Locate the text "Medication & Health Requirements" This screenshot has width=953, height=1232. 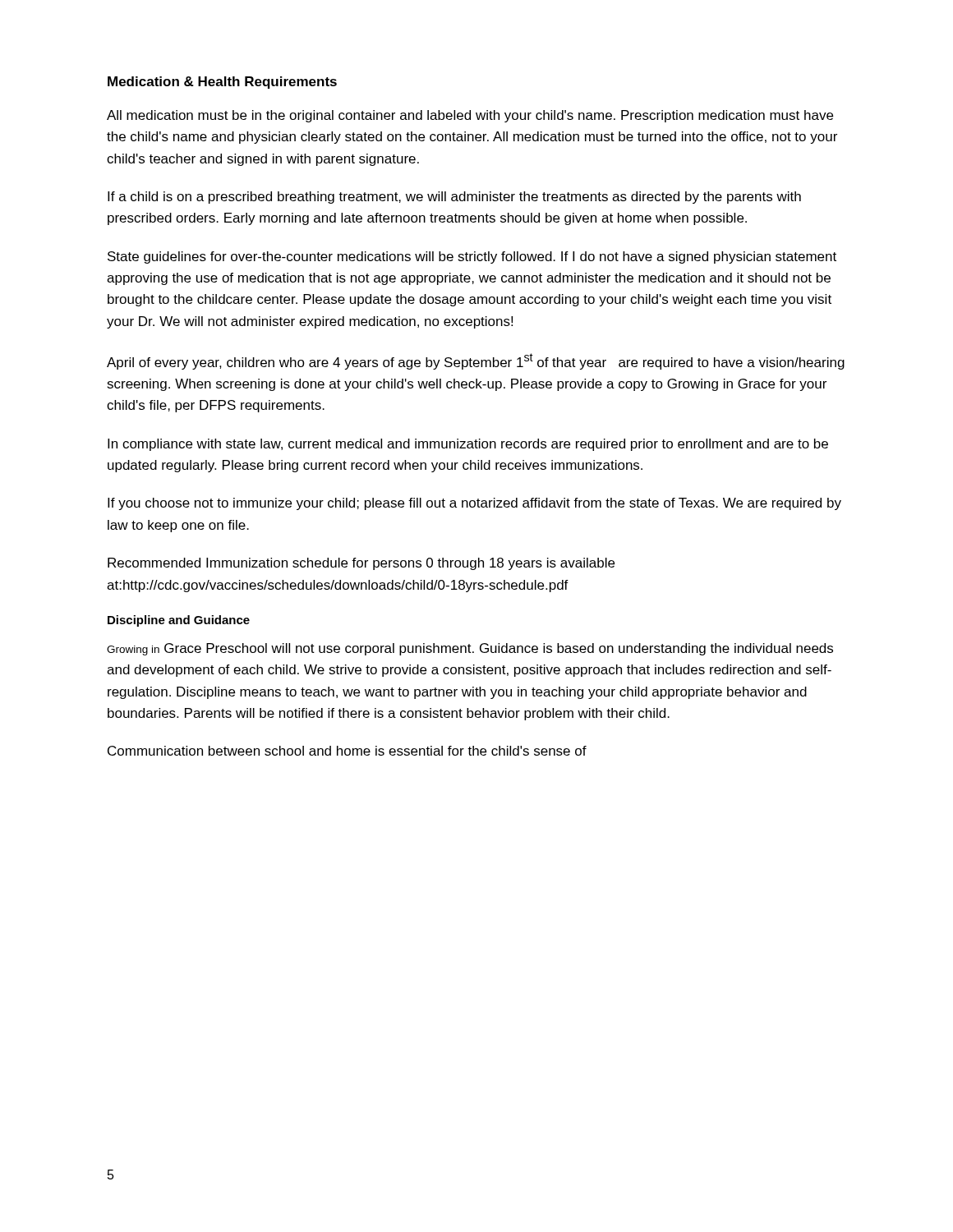(x=222, y=82)
